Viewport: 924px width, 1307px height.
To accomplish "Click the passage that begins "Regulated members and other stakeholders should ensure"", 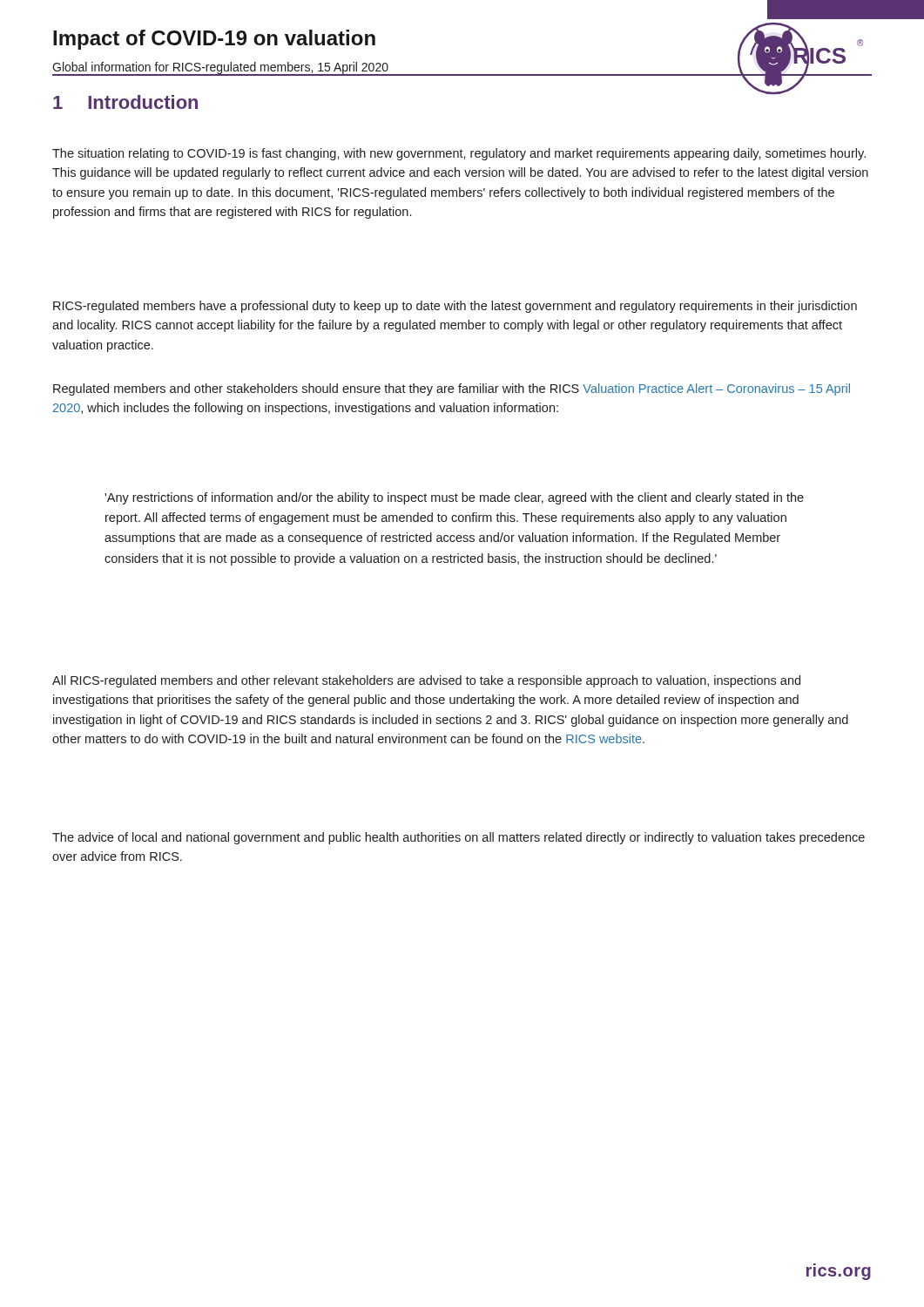I will 452,398.
